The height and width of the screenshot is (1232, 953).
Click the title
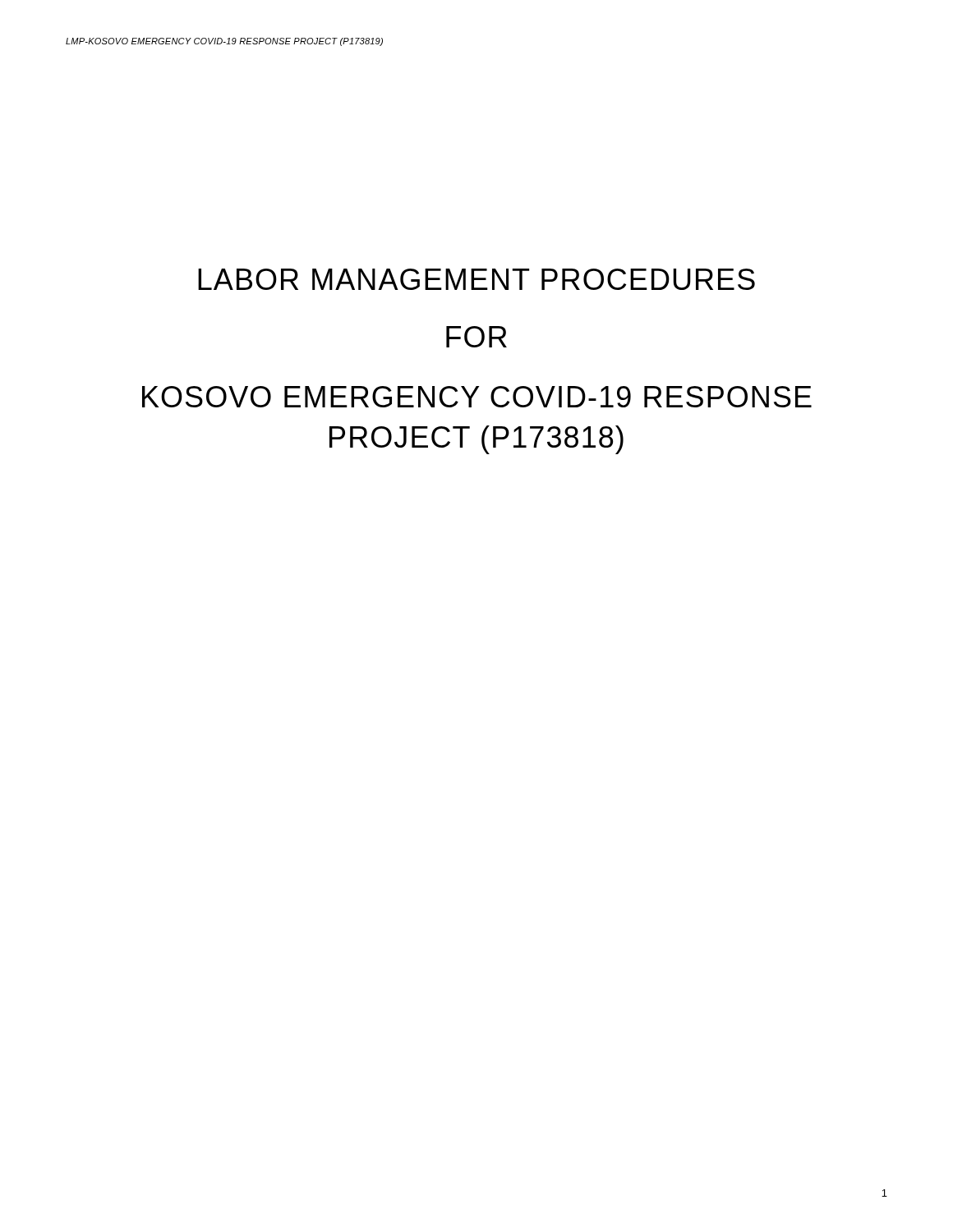[476, 360]
